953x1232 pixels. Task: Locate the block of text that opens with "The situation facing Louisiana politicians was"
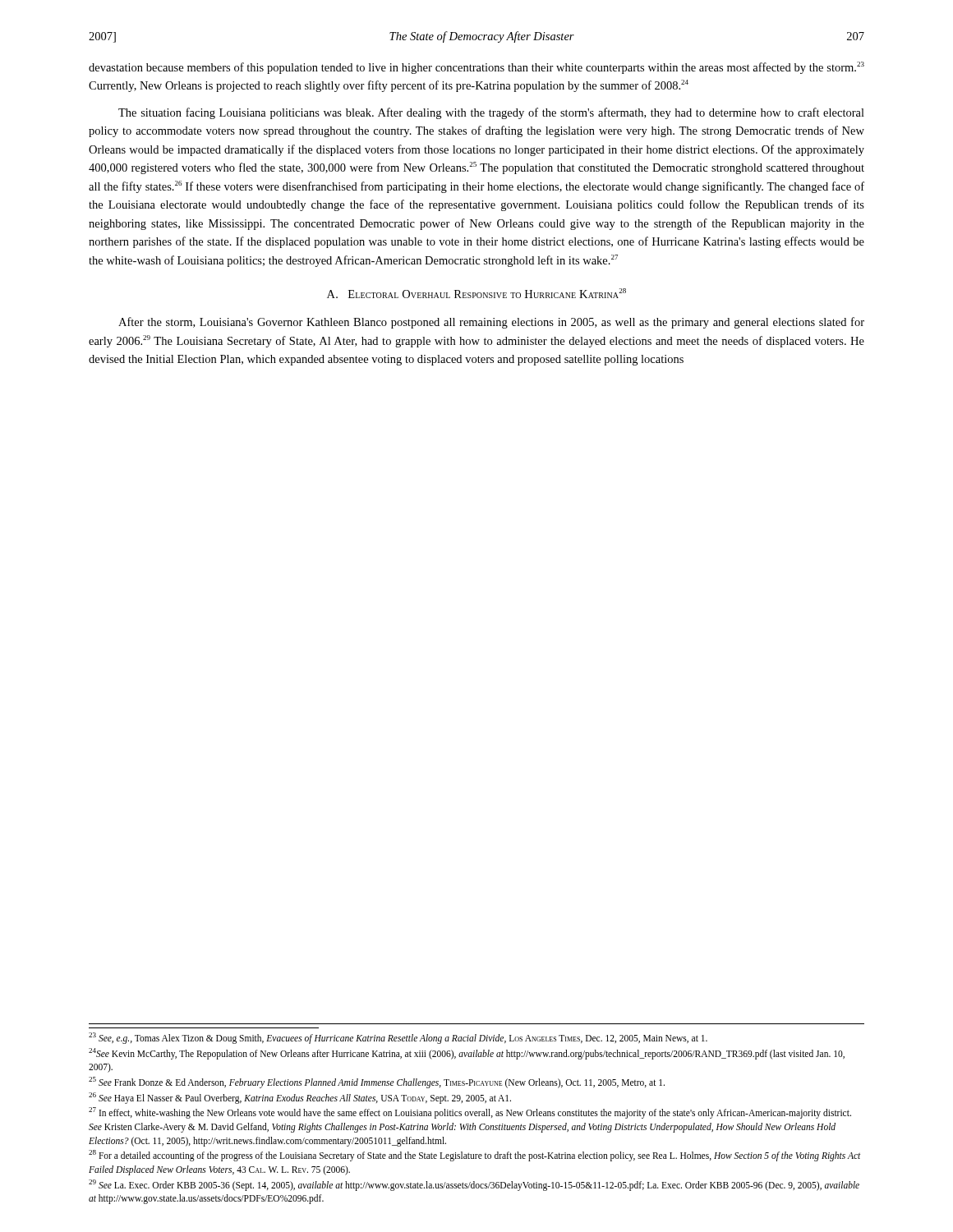[476, 186]
